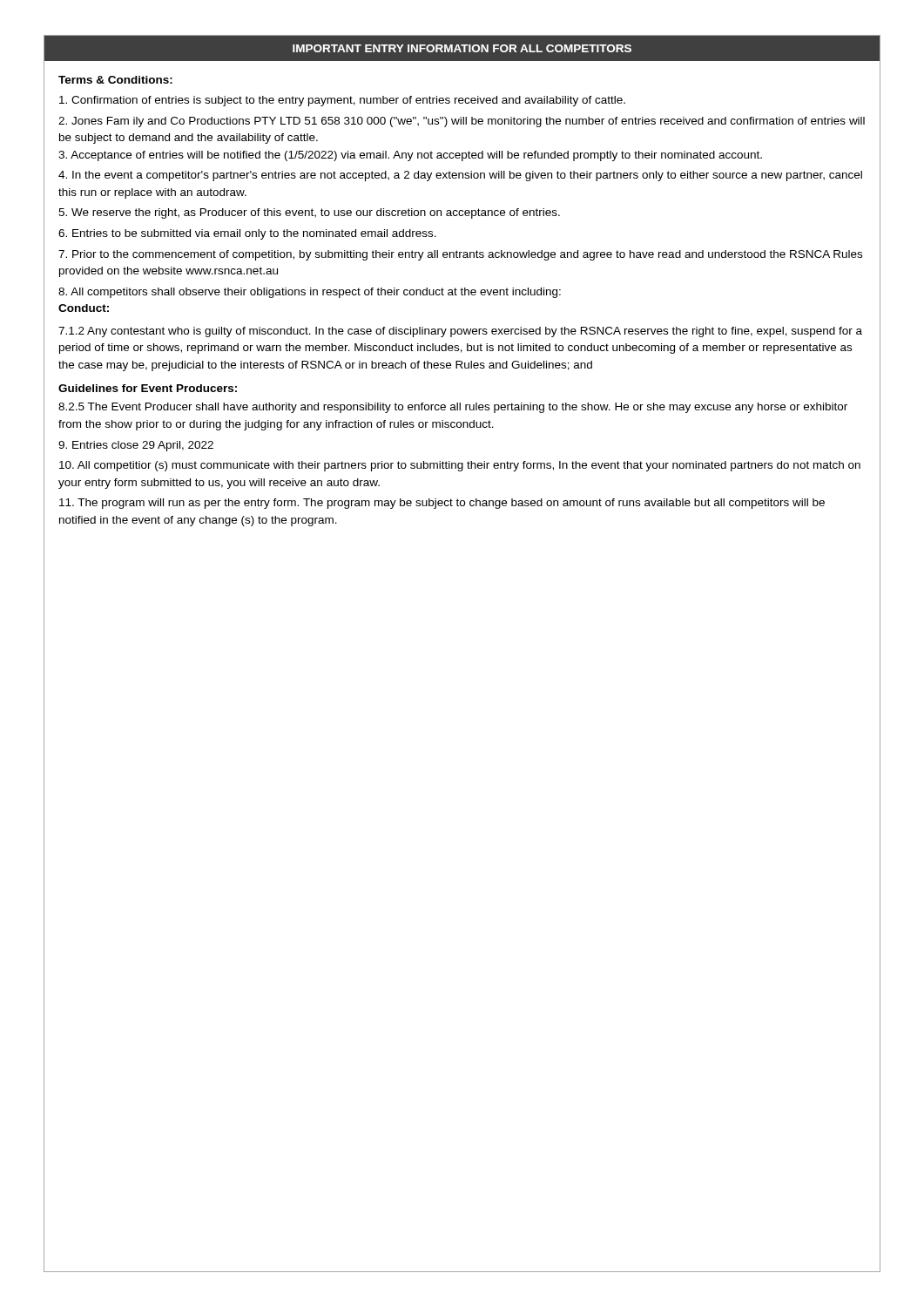924x1307 pixels.
Task: Locate the block starting "Guidelines for Event Producers:"
Action: [x=148, y=389]
